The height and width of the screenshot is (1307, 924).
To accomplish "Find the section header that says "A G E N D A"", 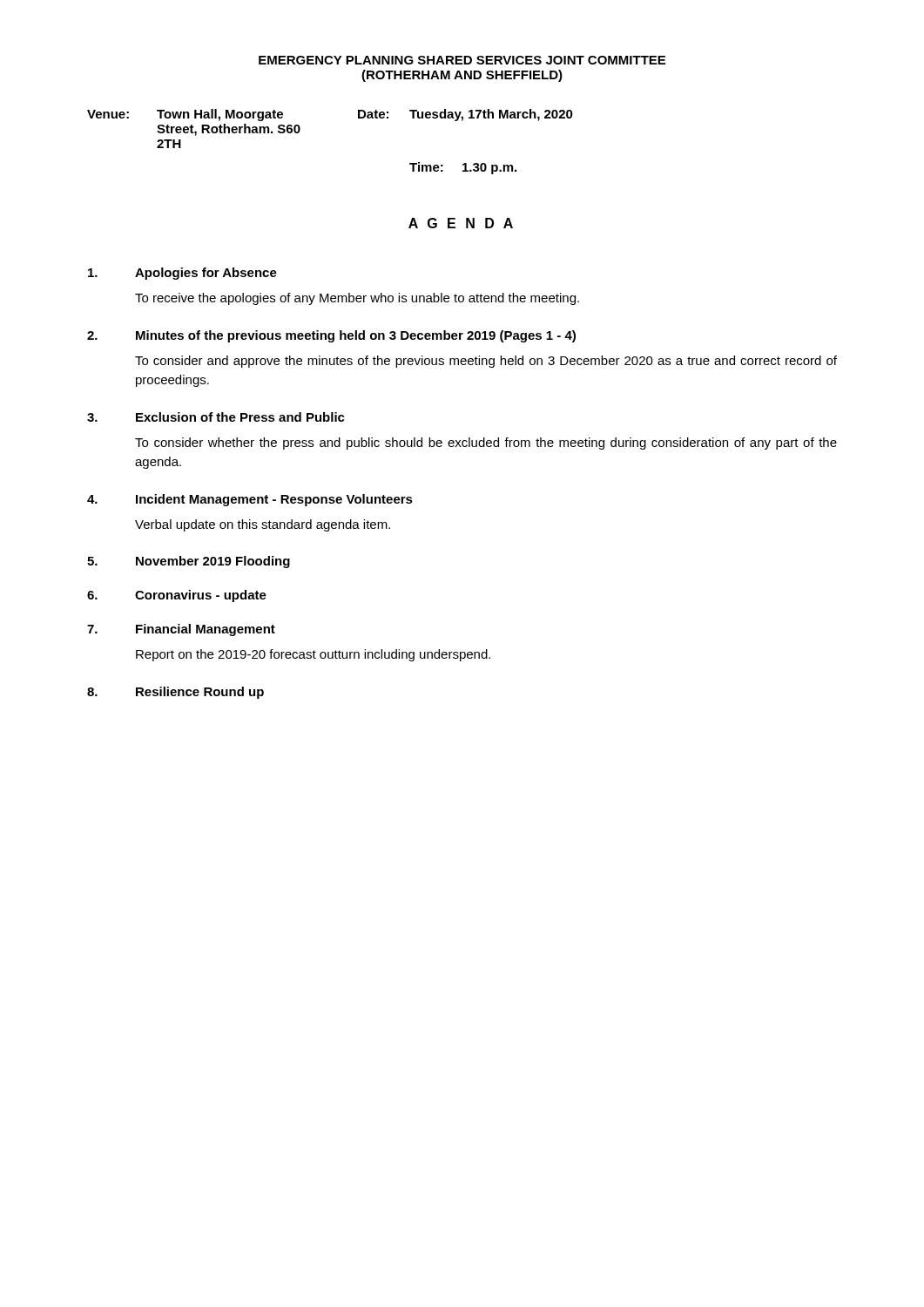I will pyautogui.click(x=462, y=223).
